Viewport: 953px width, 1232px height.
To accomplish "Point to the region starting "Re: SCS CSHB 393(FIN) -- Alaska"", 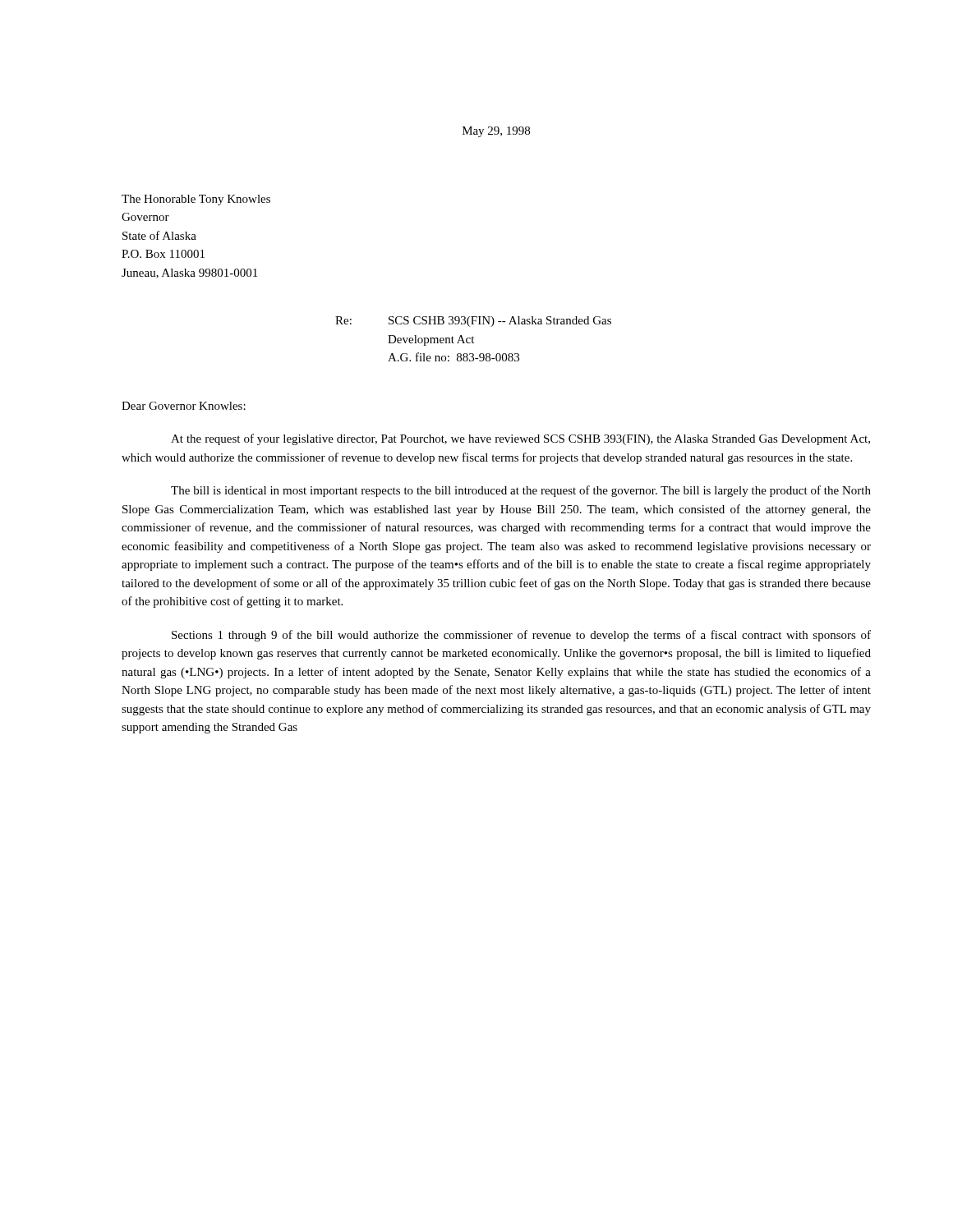I will coord(473,322).
